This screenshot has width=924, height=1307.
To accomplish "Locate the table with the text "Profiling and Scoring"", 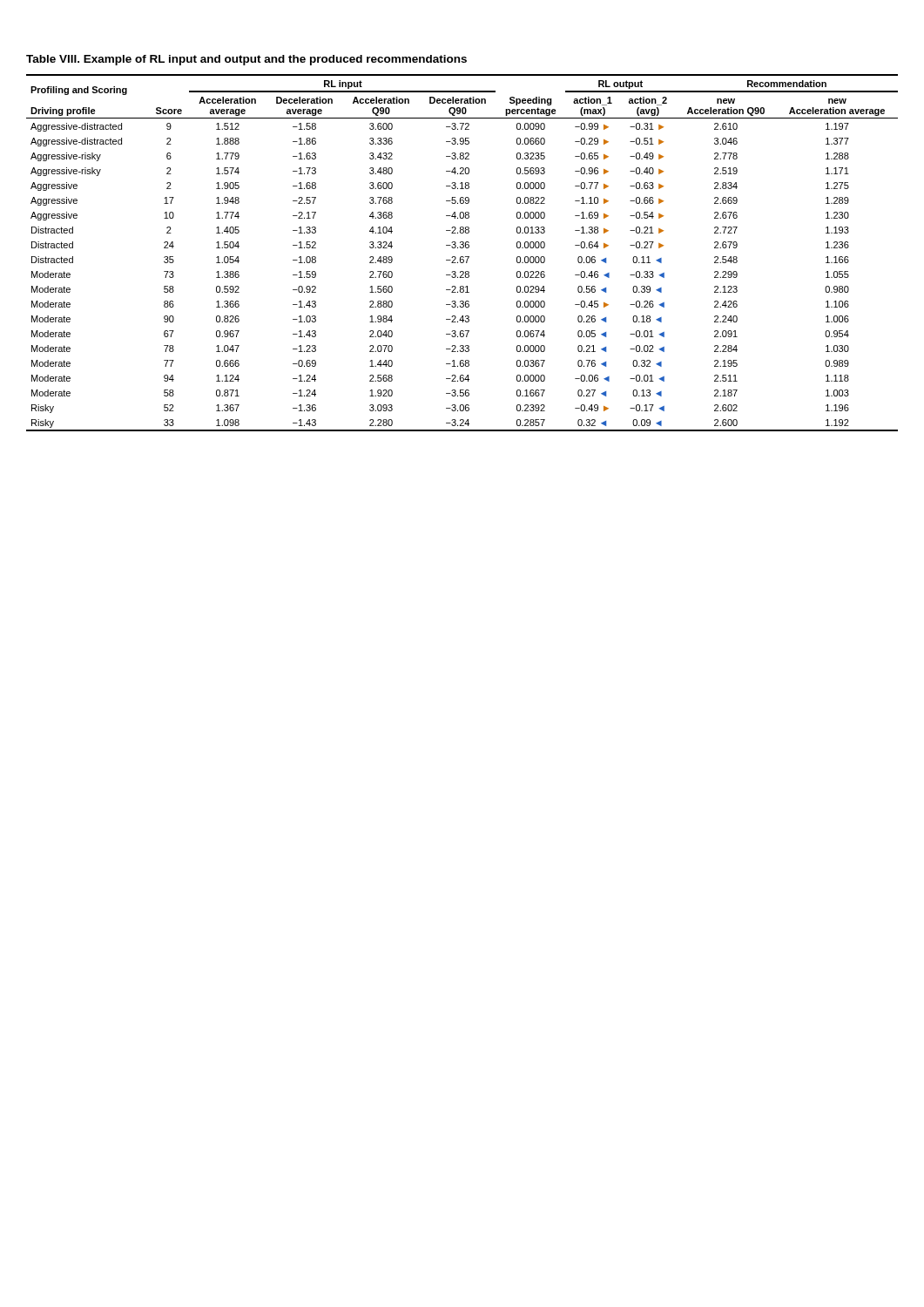I will [x=462, y=253].
